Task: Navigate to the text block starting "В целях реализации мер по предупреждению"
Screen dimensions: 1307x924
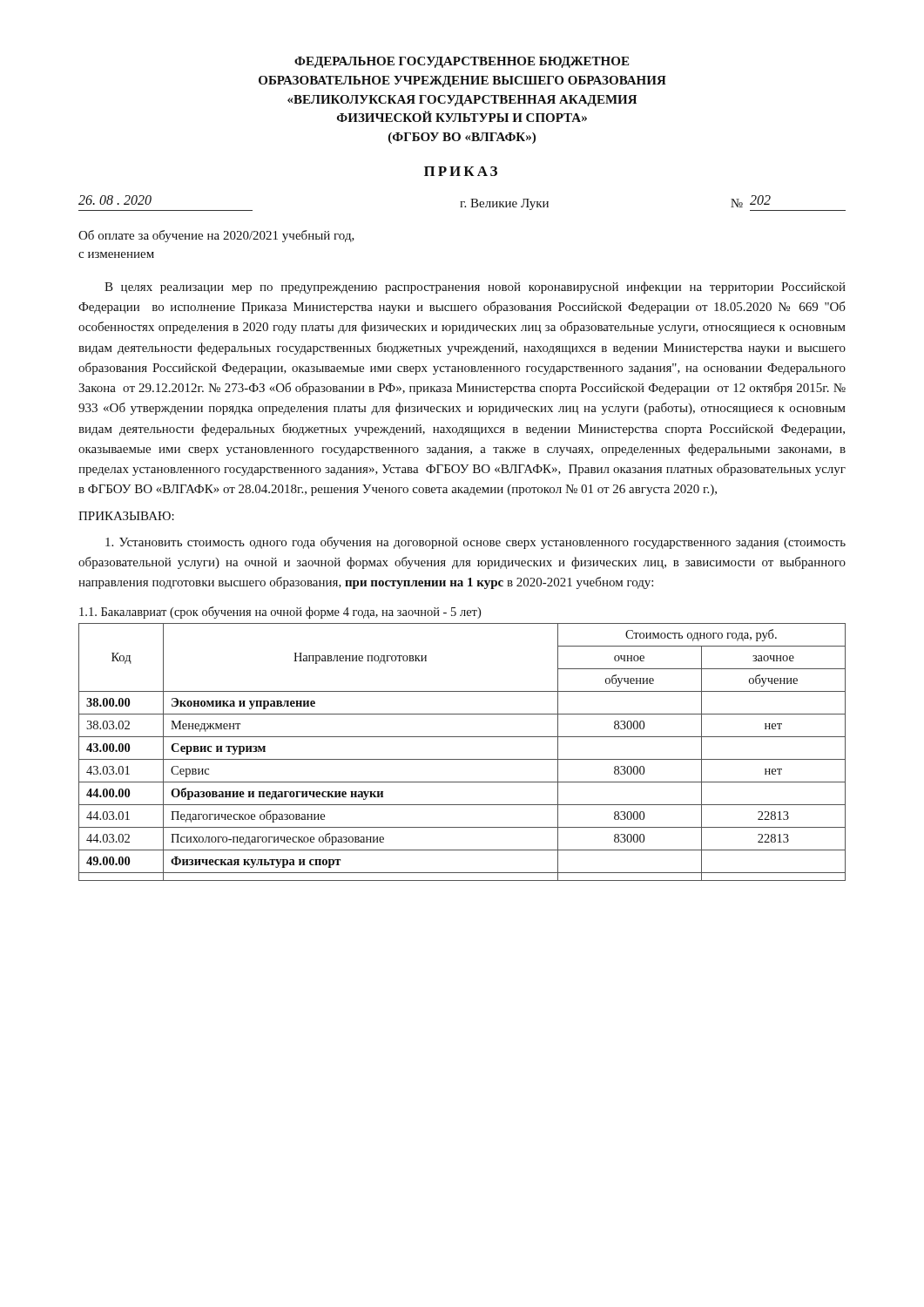Action: (x=462, y=388)
